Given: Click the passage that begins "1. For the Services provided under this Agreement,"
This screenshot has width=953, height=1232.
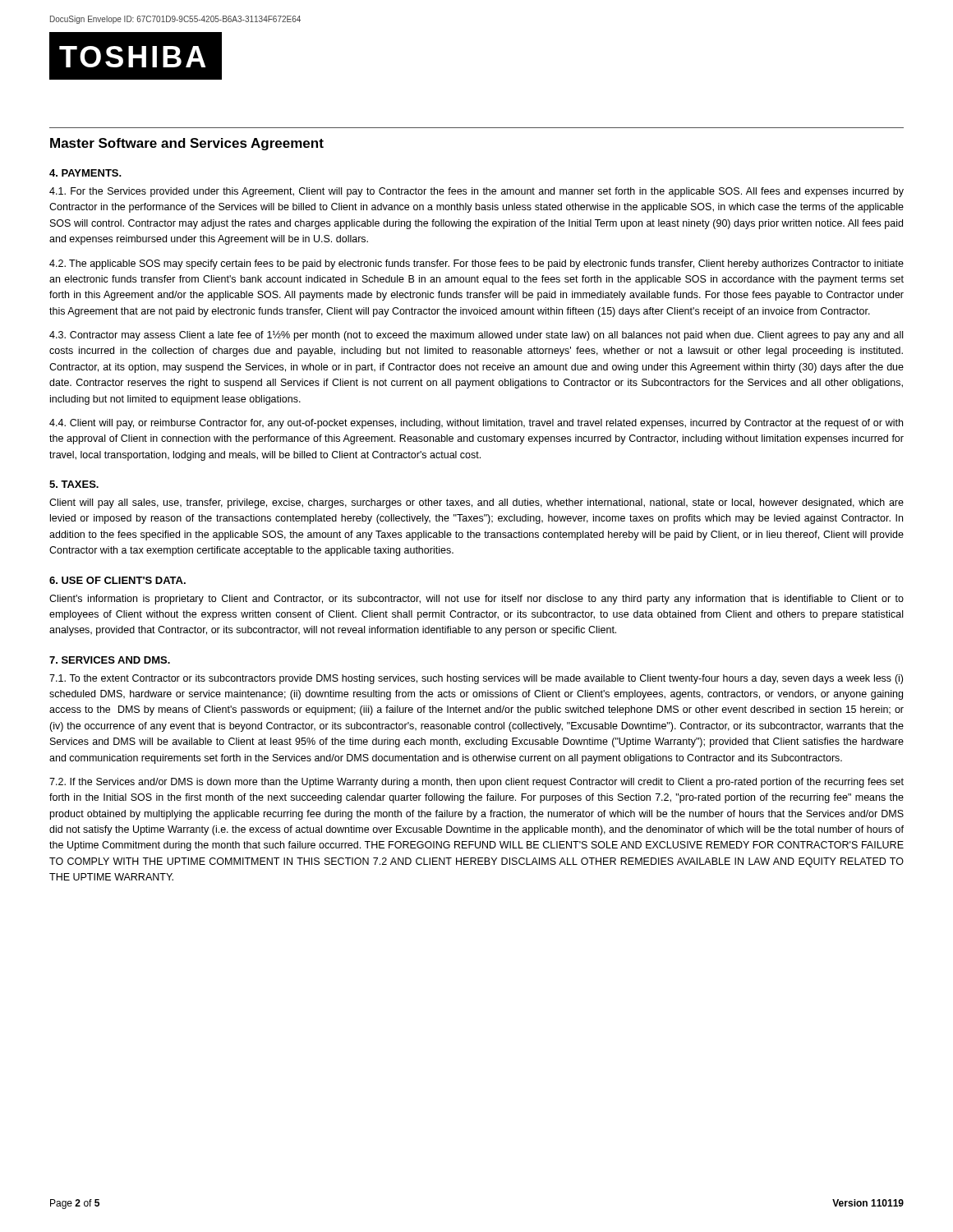Looking at the screenshot, I should (x=476, y=215).
